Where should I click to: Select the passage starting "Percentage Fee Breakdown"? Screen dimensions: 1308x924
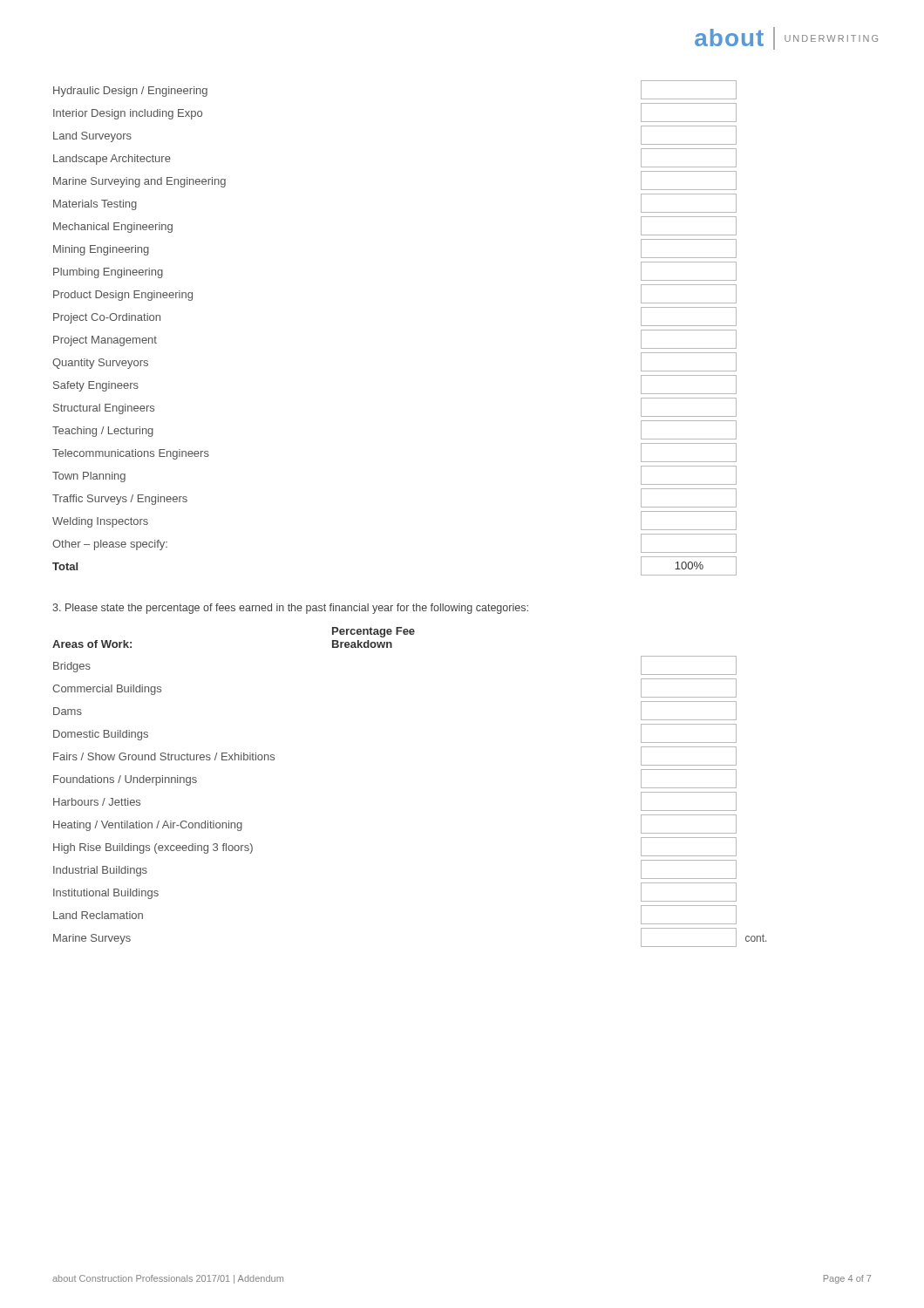point(373,637)
